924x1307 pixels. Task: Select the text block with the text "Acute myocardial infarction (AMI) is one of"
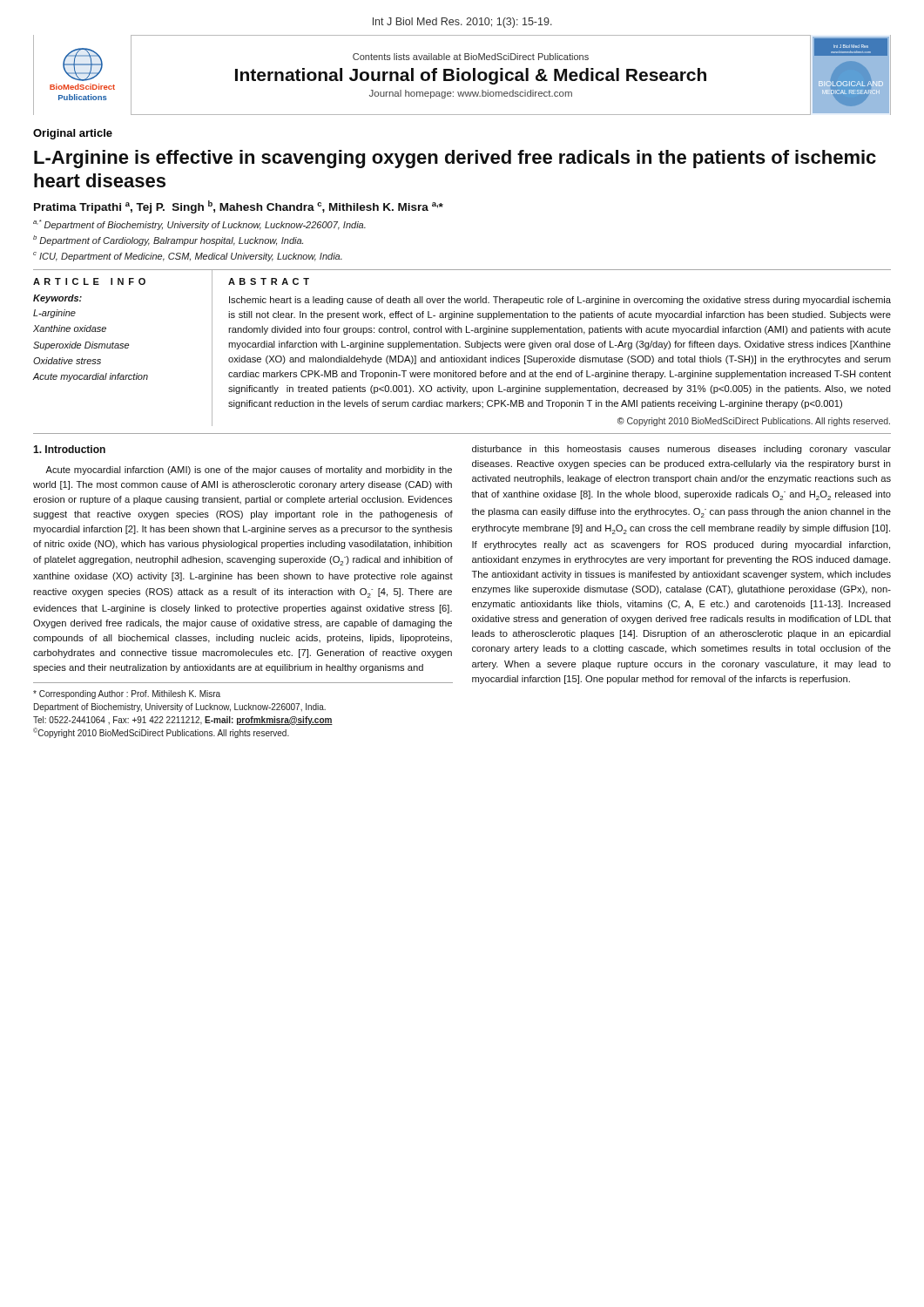[243, 568]
